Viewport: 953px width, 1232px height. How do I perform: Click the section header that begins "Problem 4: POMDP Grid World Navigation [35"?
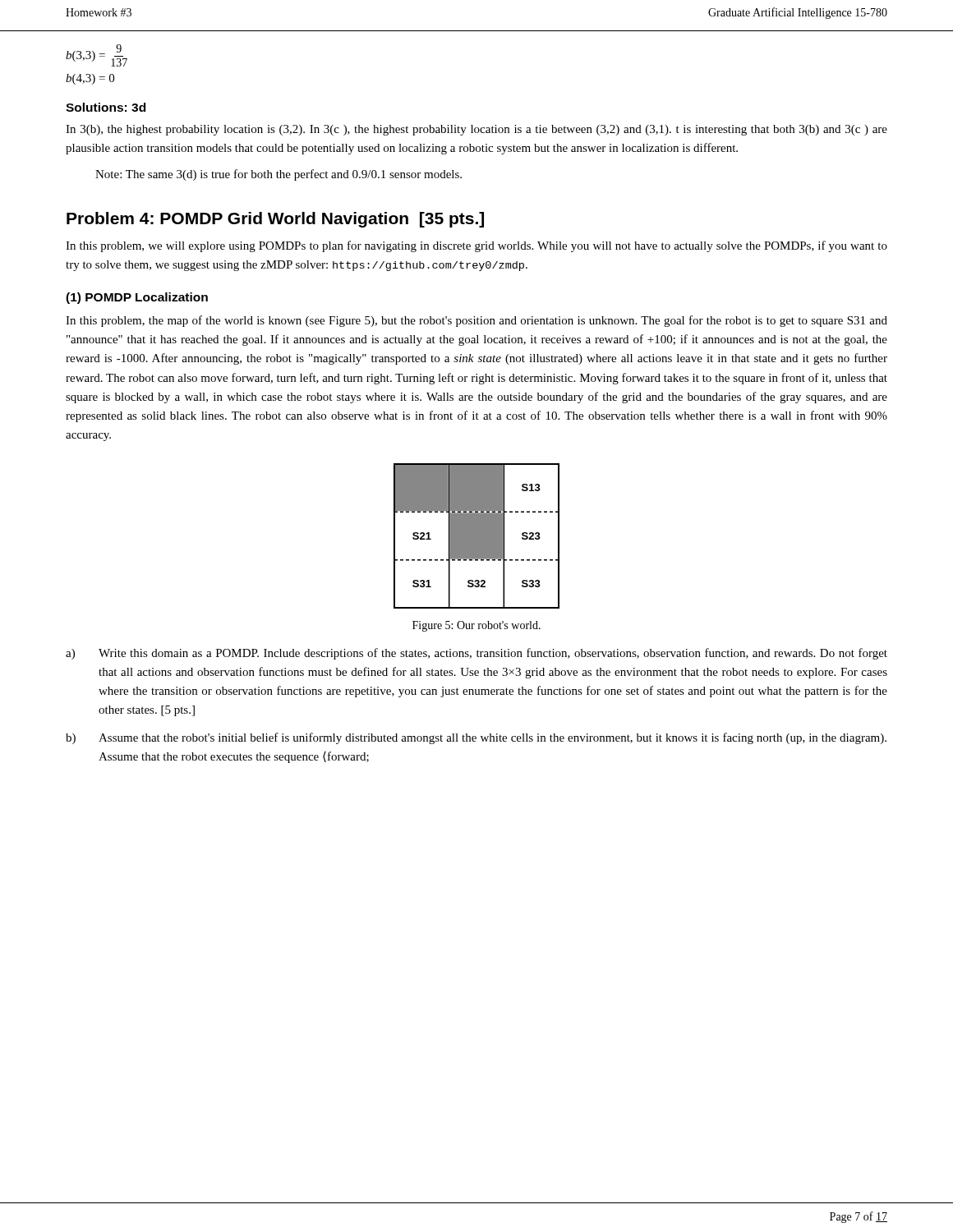coord(275,218)
